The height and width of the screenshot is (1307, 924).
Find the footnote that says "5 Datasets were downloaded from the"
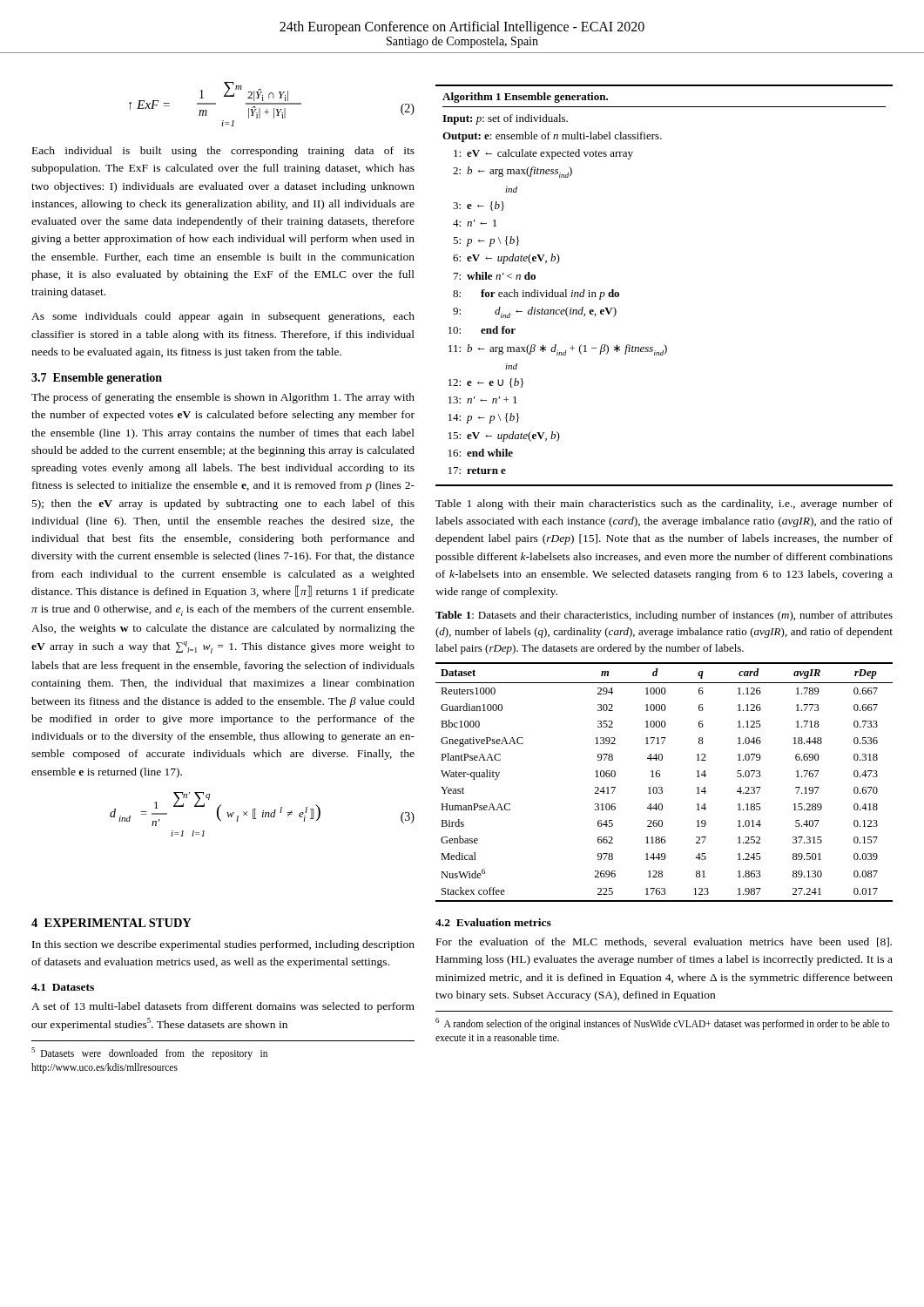150,1059
